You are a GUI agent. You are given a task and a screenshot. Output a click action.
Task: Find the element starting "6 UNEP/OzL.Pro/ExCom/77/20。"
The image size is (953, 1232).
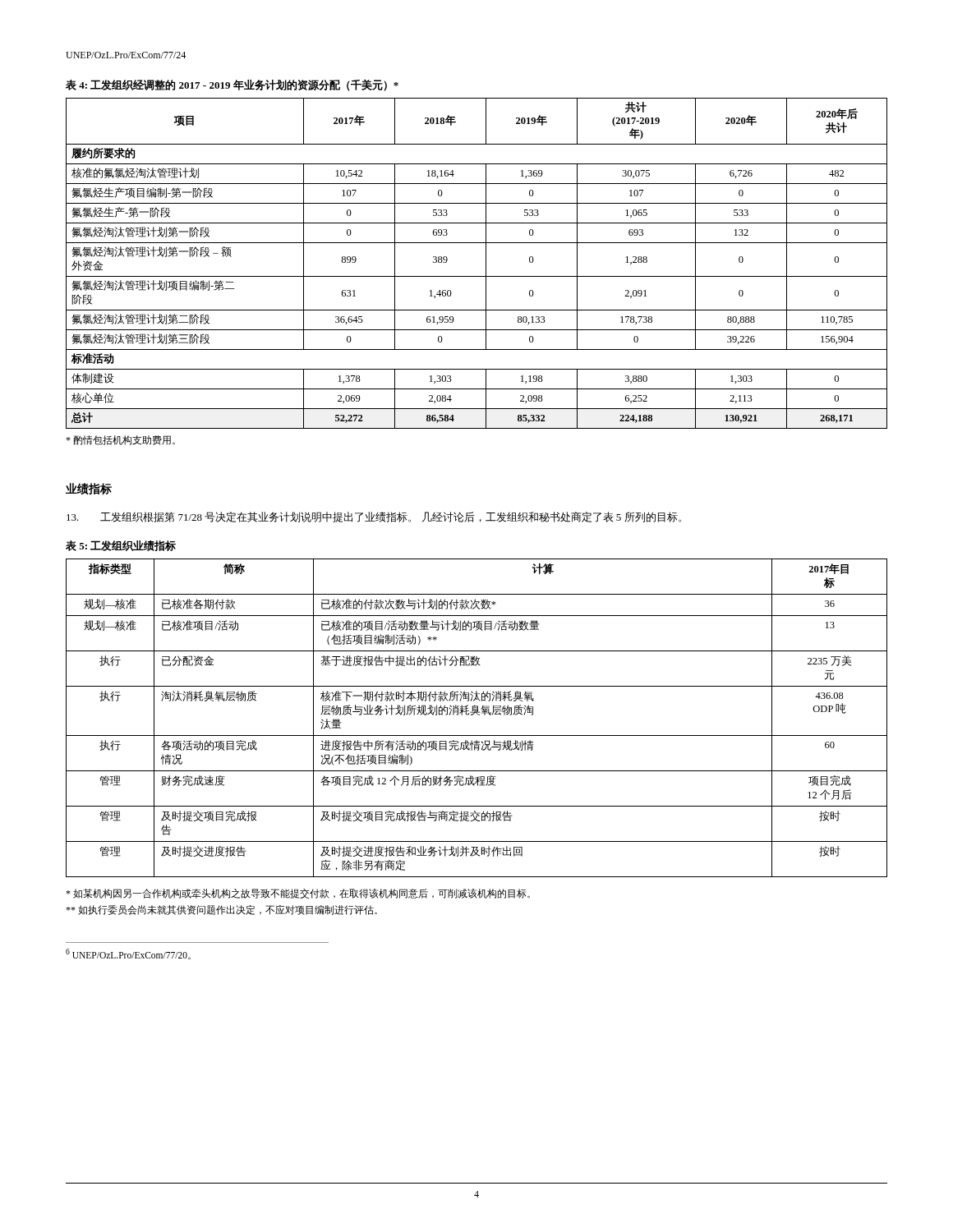click(131, 953)
